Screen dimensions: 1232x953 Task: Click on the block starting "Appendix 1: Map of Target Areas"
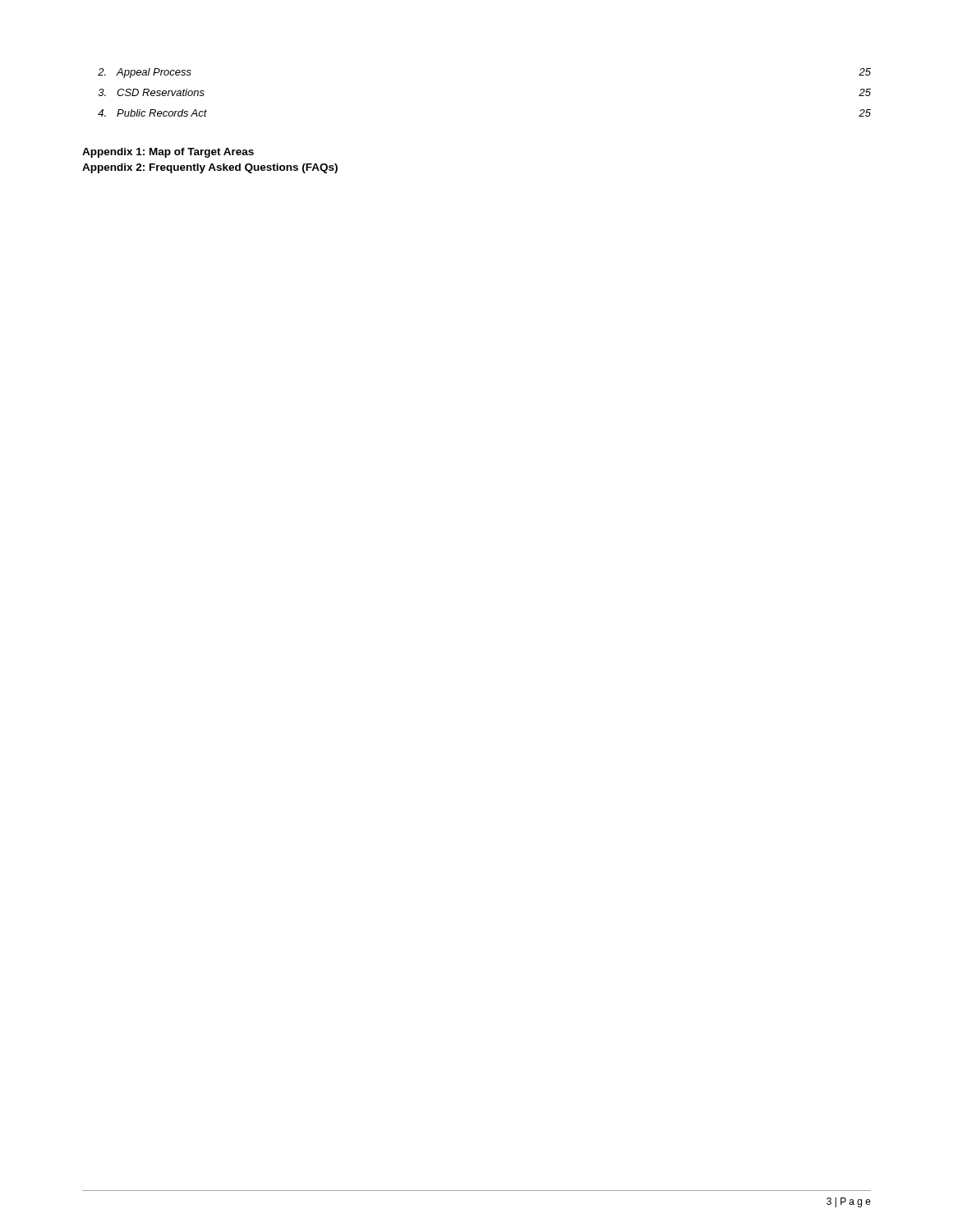click(x=168, y=152)
